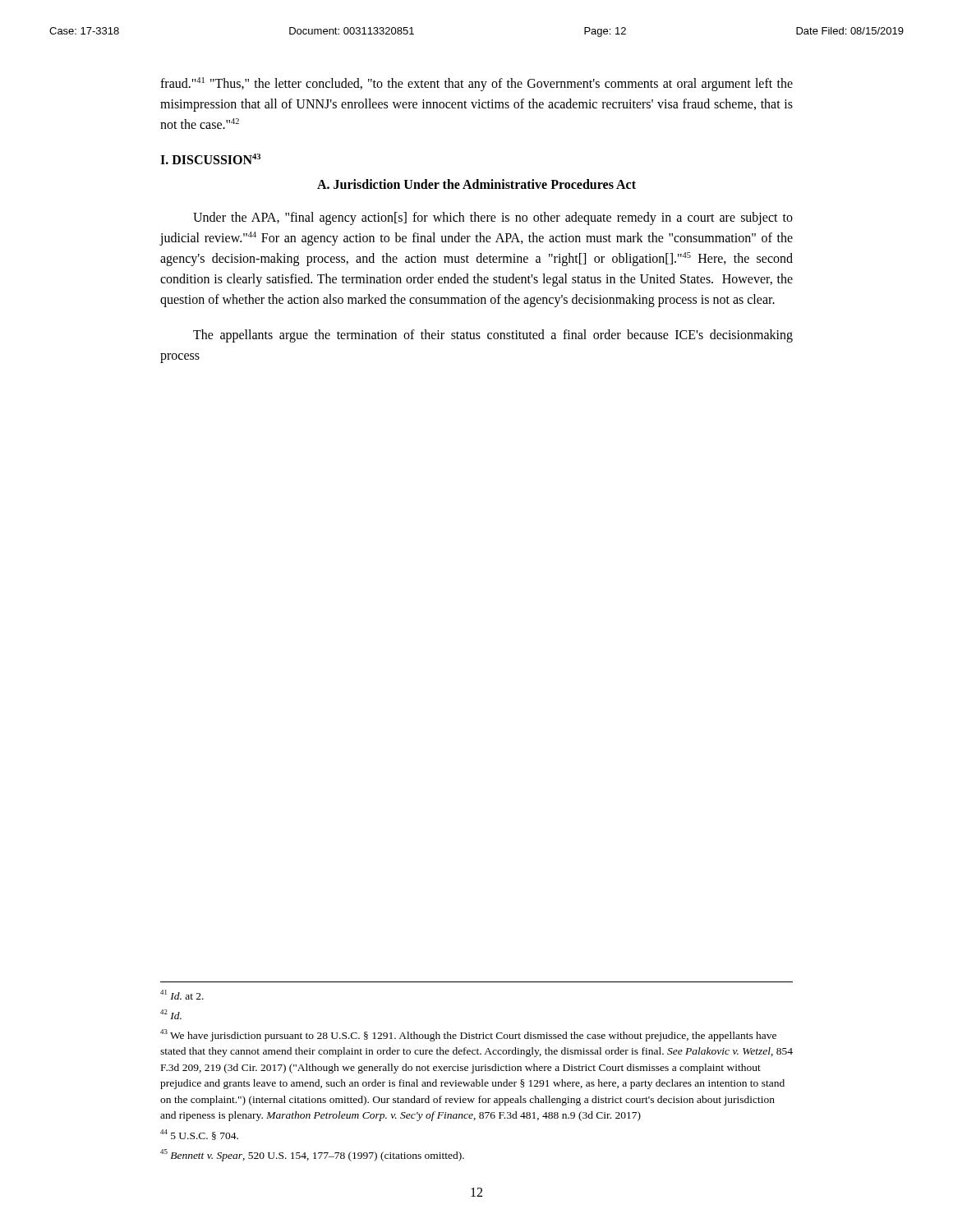Navigate to the passage starting "41 Id. at 2."
The height and width of the screenshot is (1232, 953).
(182, 995)
